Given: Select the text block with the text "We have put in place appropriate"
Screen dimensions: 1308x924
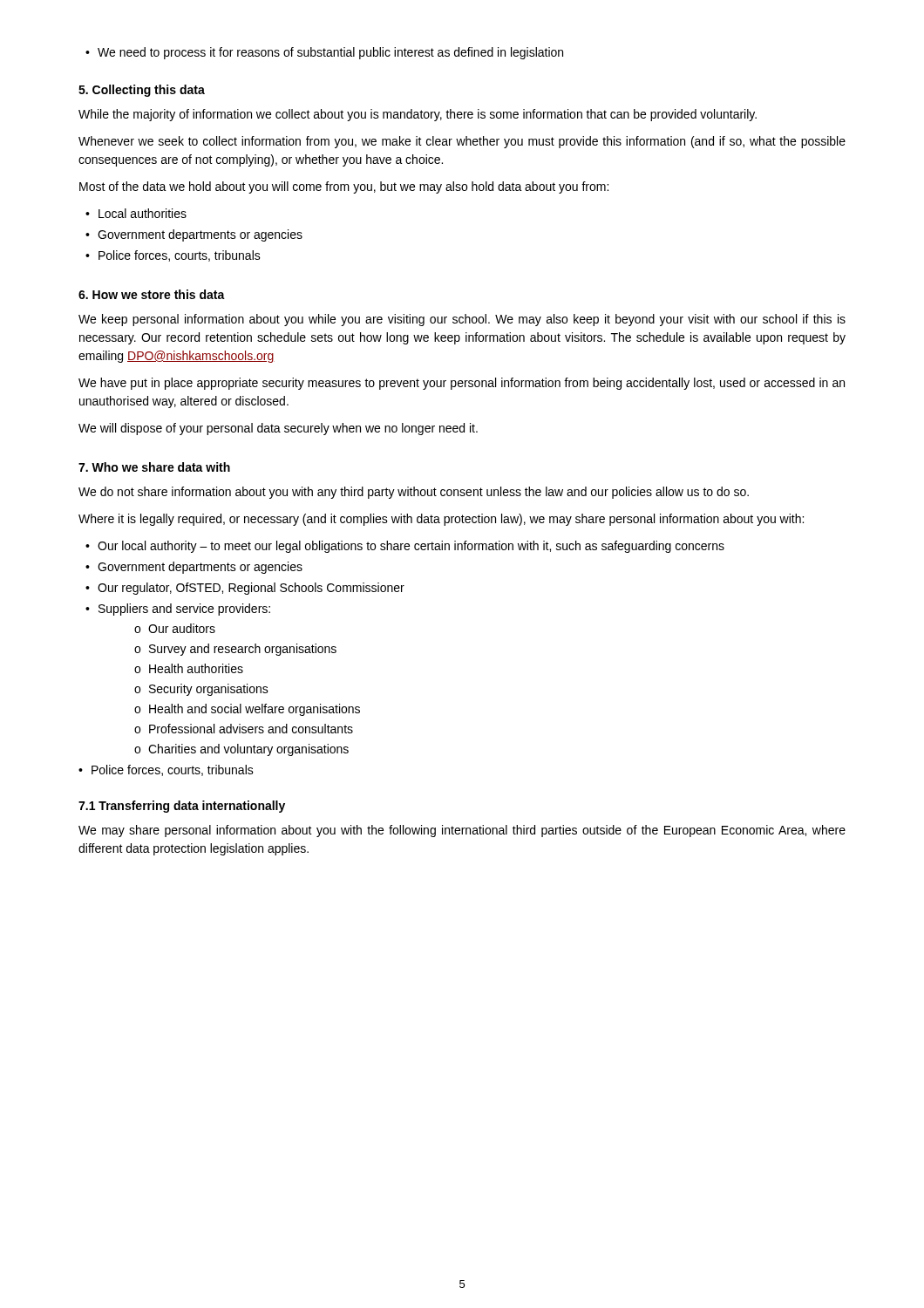Looking at the screenshot, I should pyautogui.click(x=462, y=392).
